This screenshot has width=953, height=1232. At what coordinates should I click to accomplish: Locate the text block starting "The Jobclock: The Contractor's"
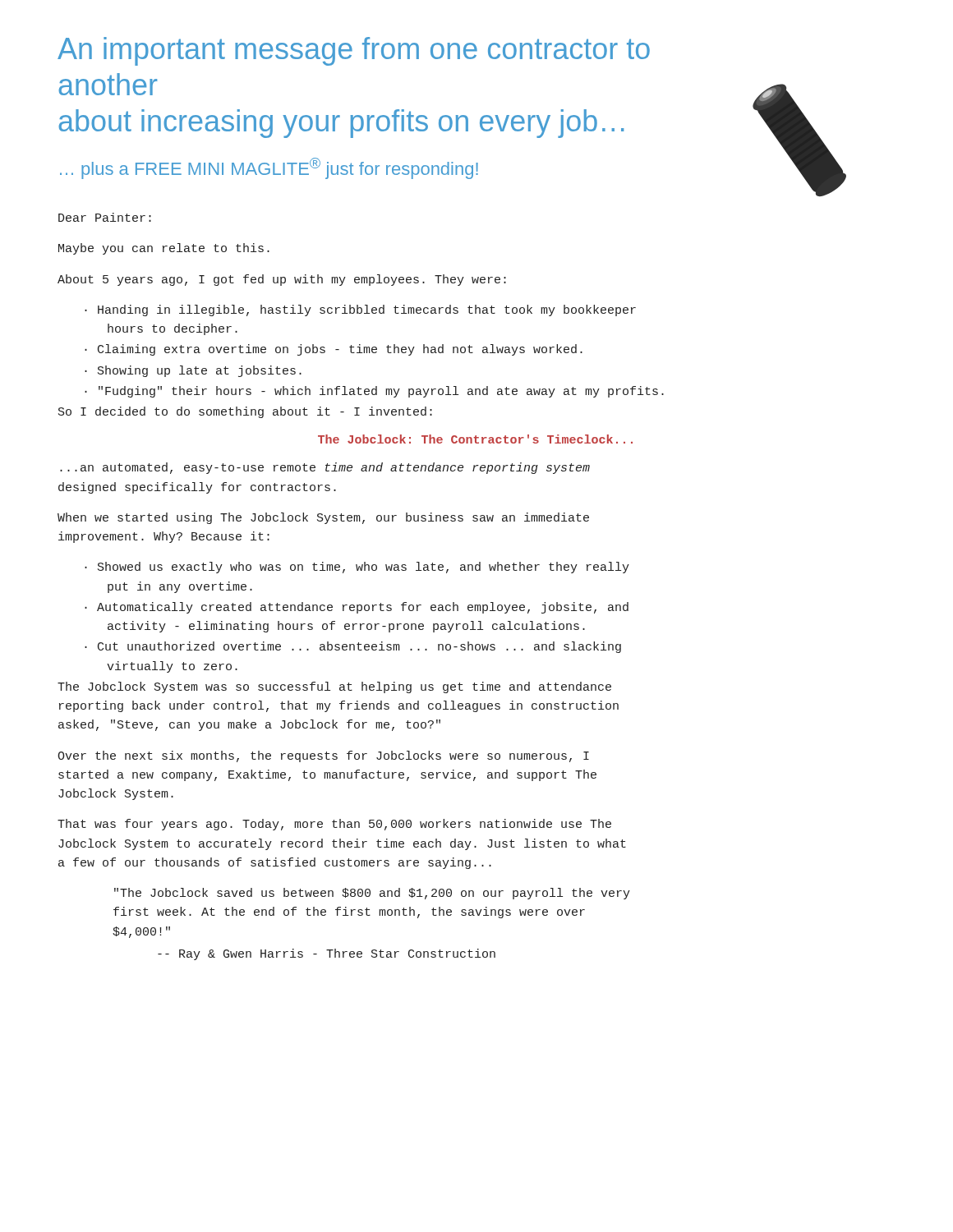476,441
